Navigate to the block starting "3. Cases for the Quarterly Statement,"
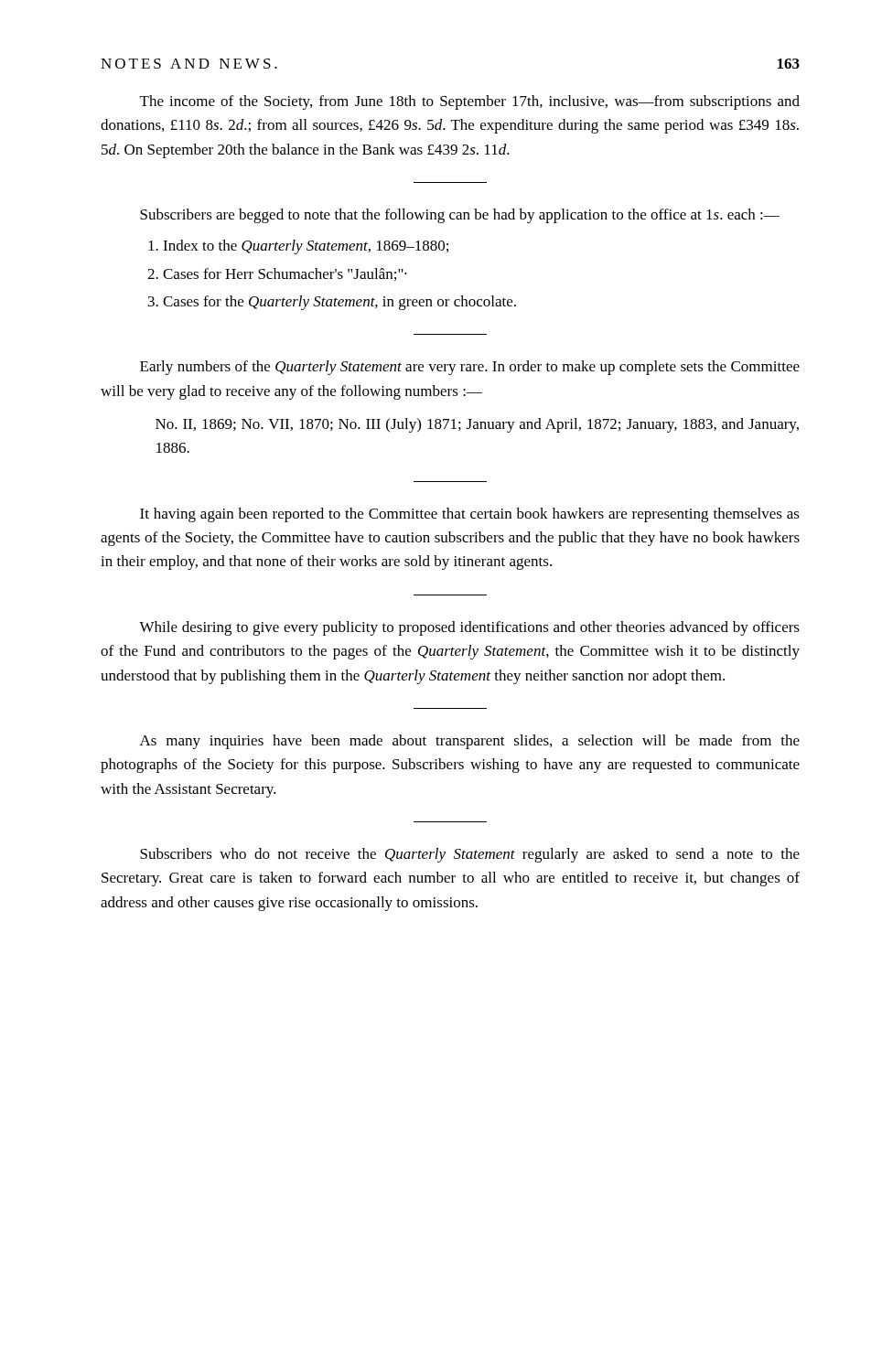 tap(332, 301)
